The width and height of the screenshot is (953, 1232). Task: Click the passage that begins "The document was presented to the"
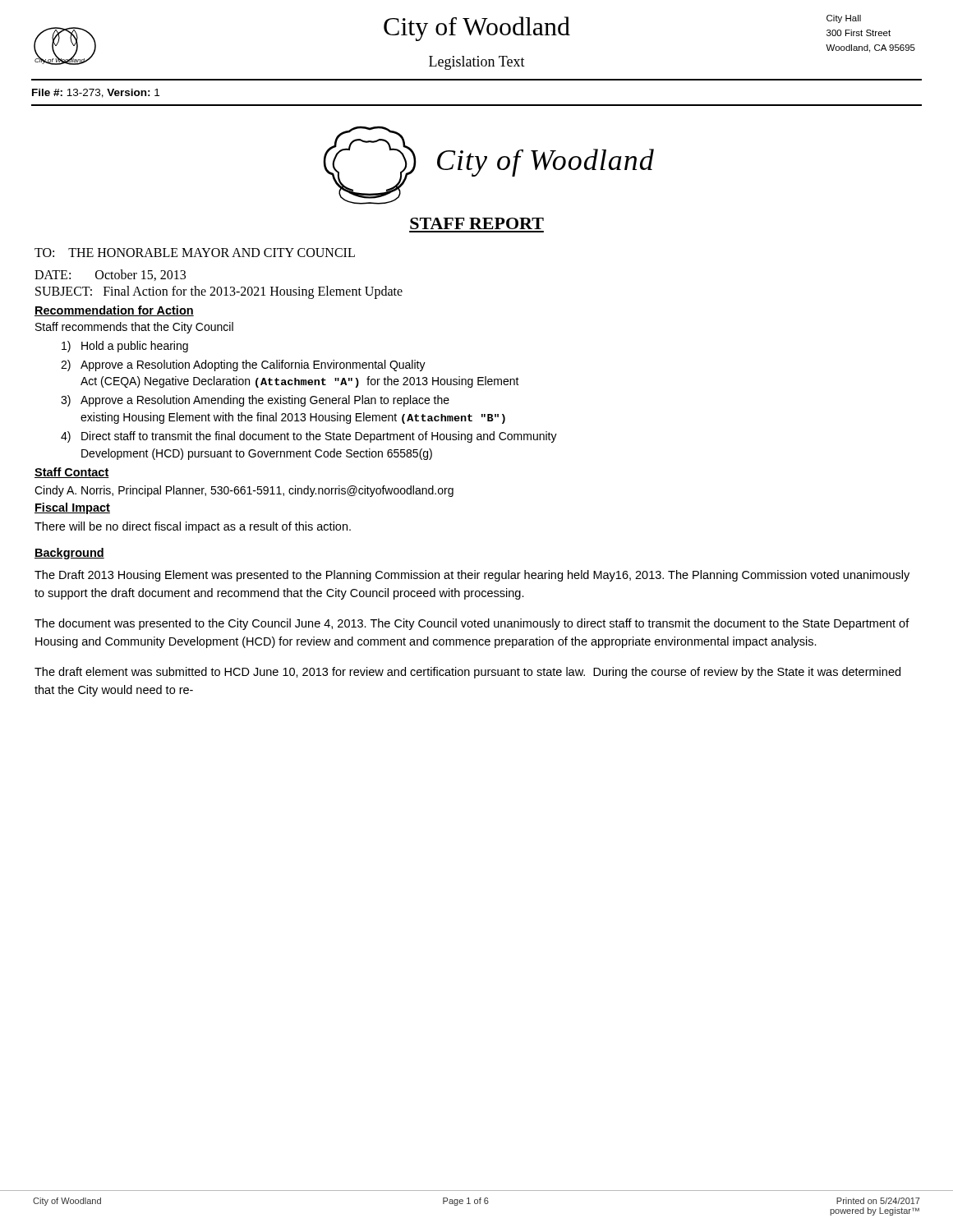pyautogui.click(x=472, y=633)
